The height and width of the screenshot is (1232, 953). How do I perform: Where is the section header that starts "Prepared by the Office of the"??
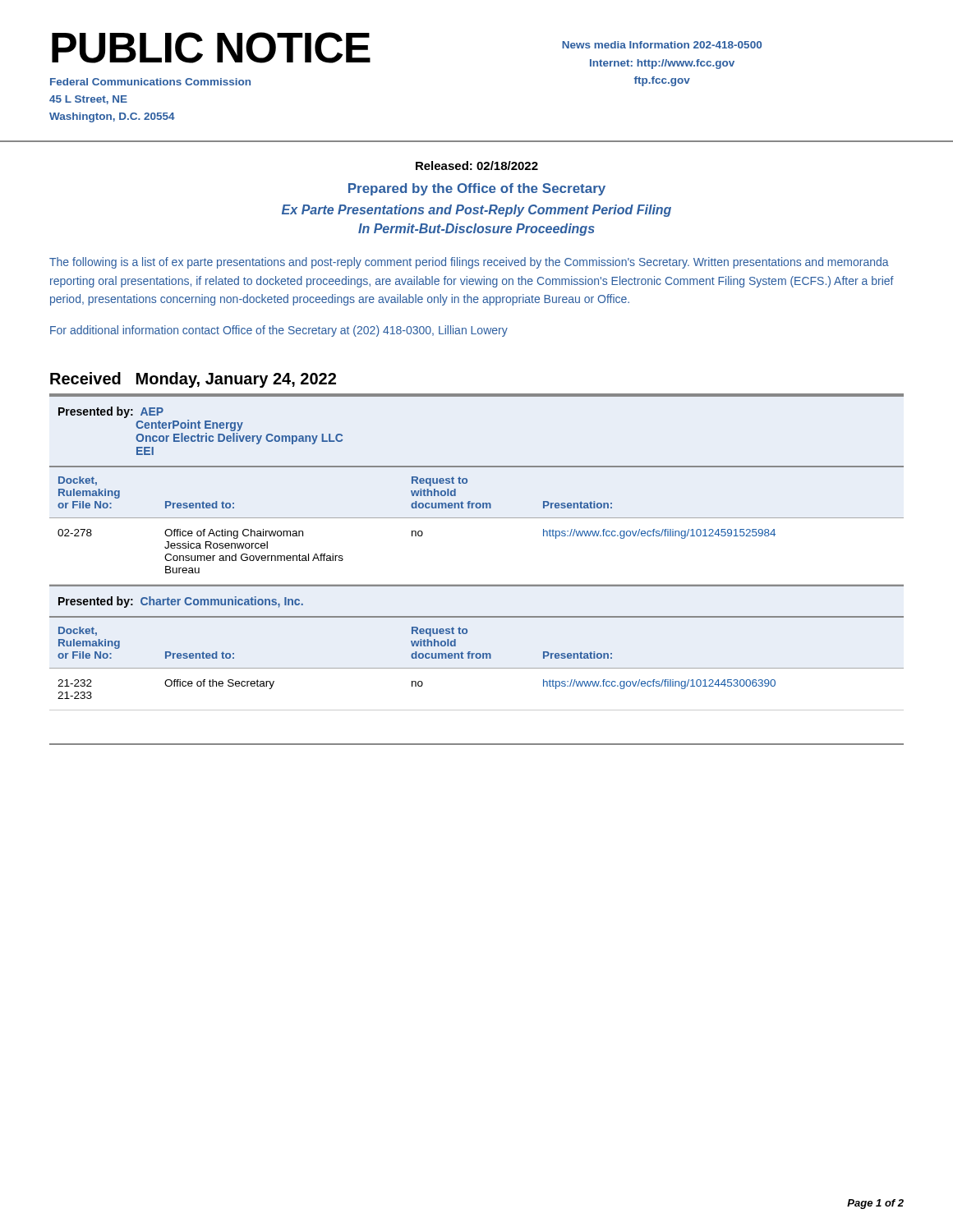[x=476, y=188]
